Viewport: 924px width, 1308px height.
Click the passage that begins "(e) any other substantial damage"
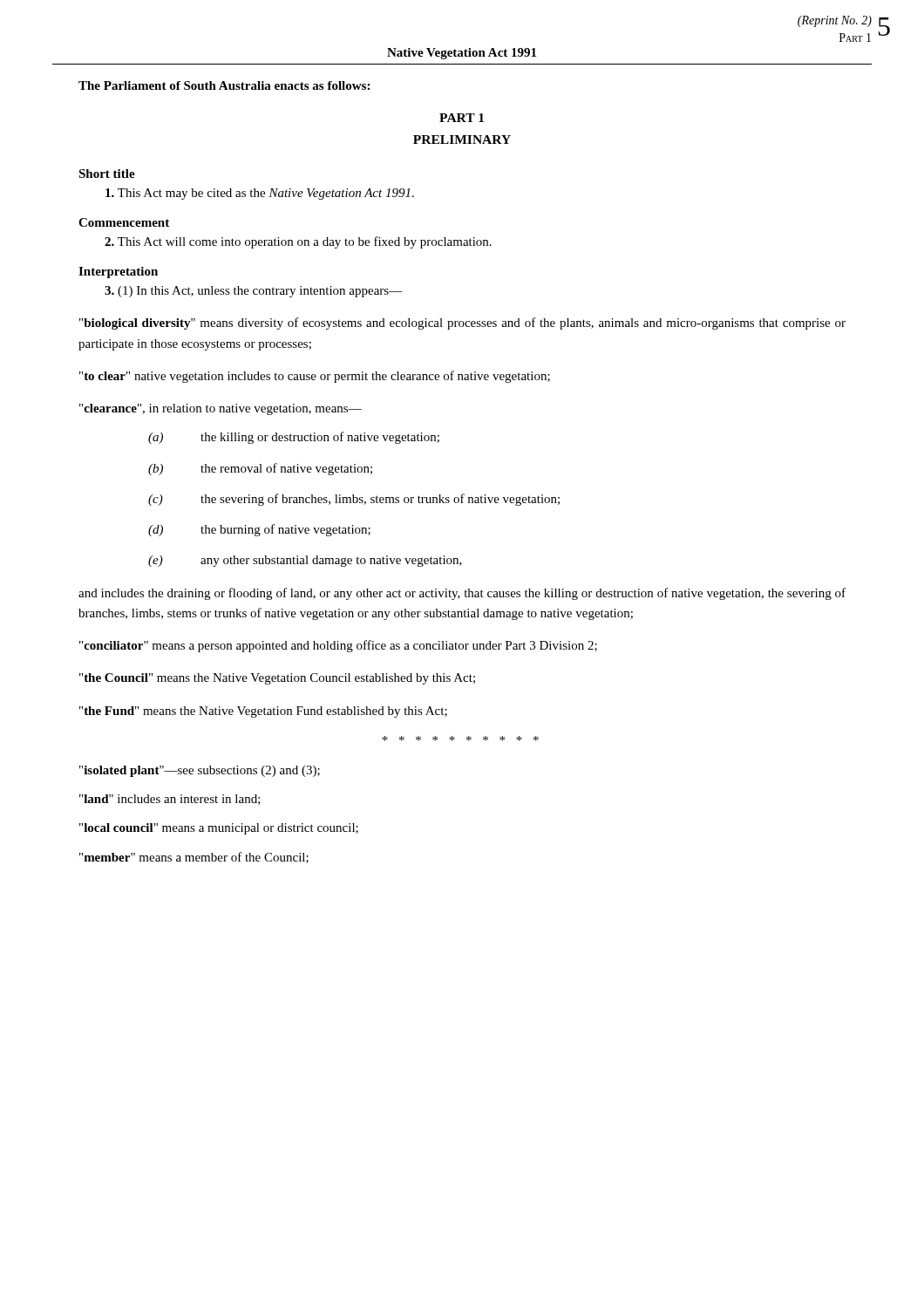point(305,561)
